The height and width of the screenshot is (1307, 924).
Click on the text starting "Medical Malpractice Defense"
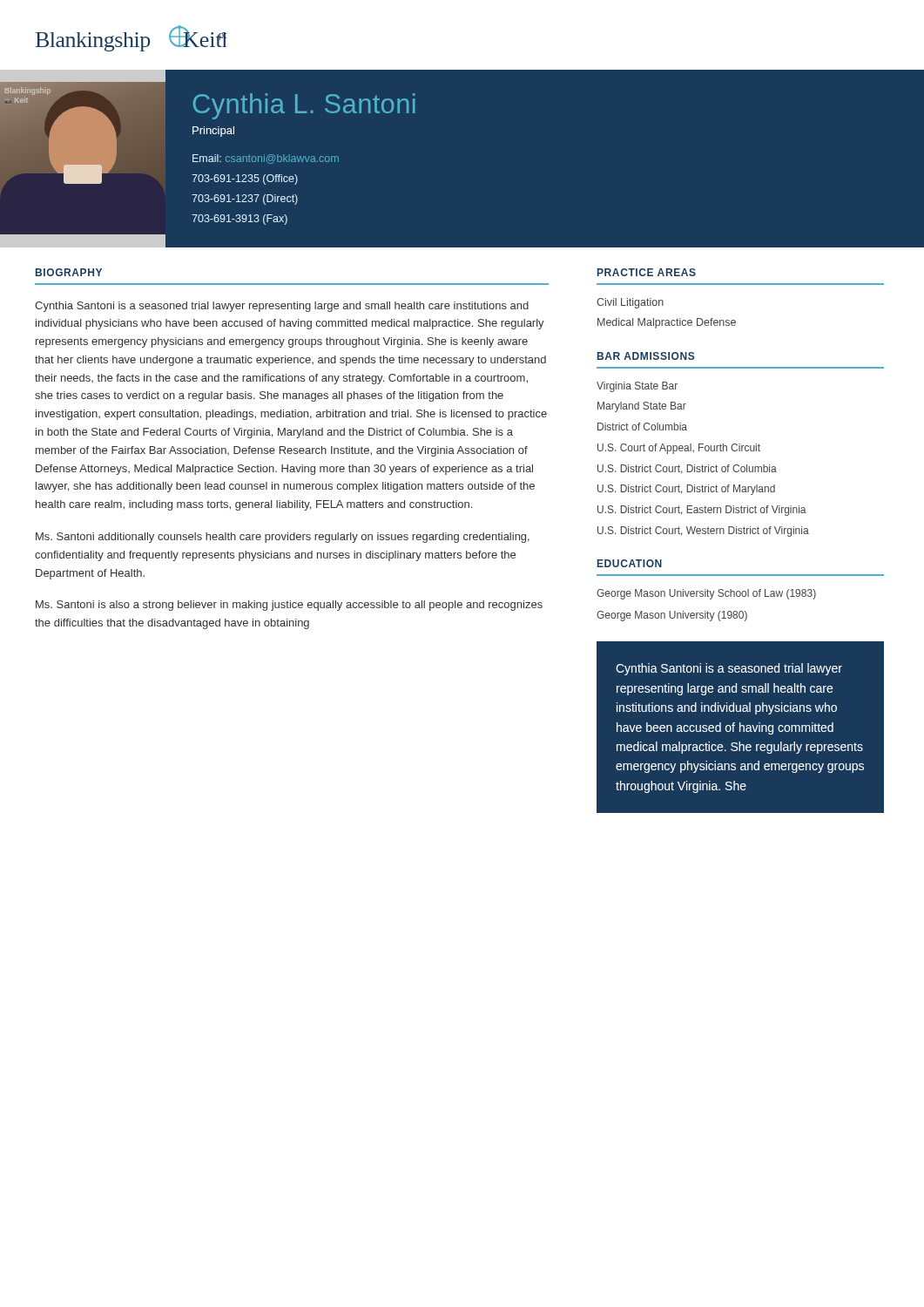coord(666,322)
